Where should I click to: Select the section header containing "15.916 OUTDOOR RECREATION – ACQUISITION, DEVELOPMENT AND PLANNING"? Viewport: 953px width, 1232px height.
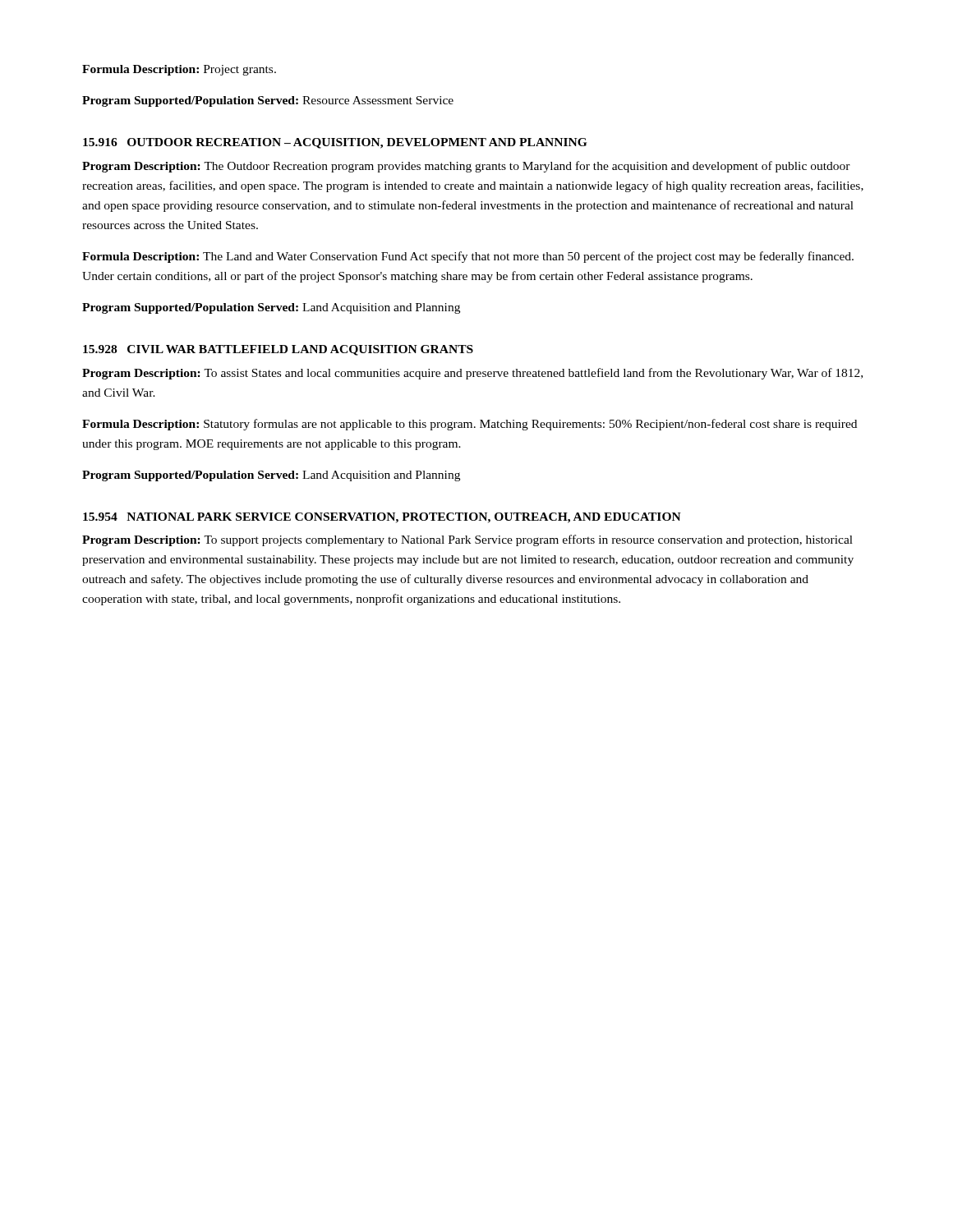pyautogui.click(x=335, y=142)
